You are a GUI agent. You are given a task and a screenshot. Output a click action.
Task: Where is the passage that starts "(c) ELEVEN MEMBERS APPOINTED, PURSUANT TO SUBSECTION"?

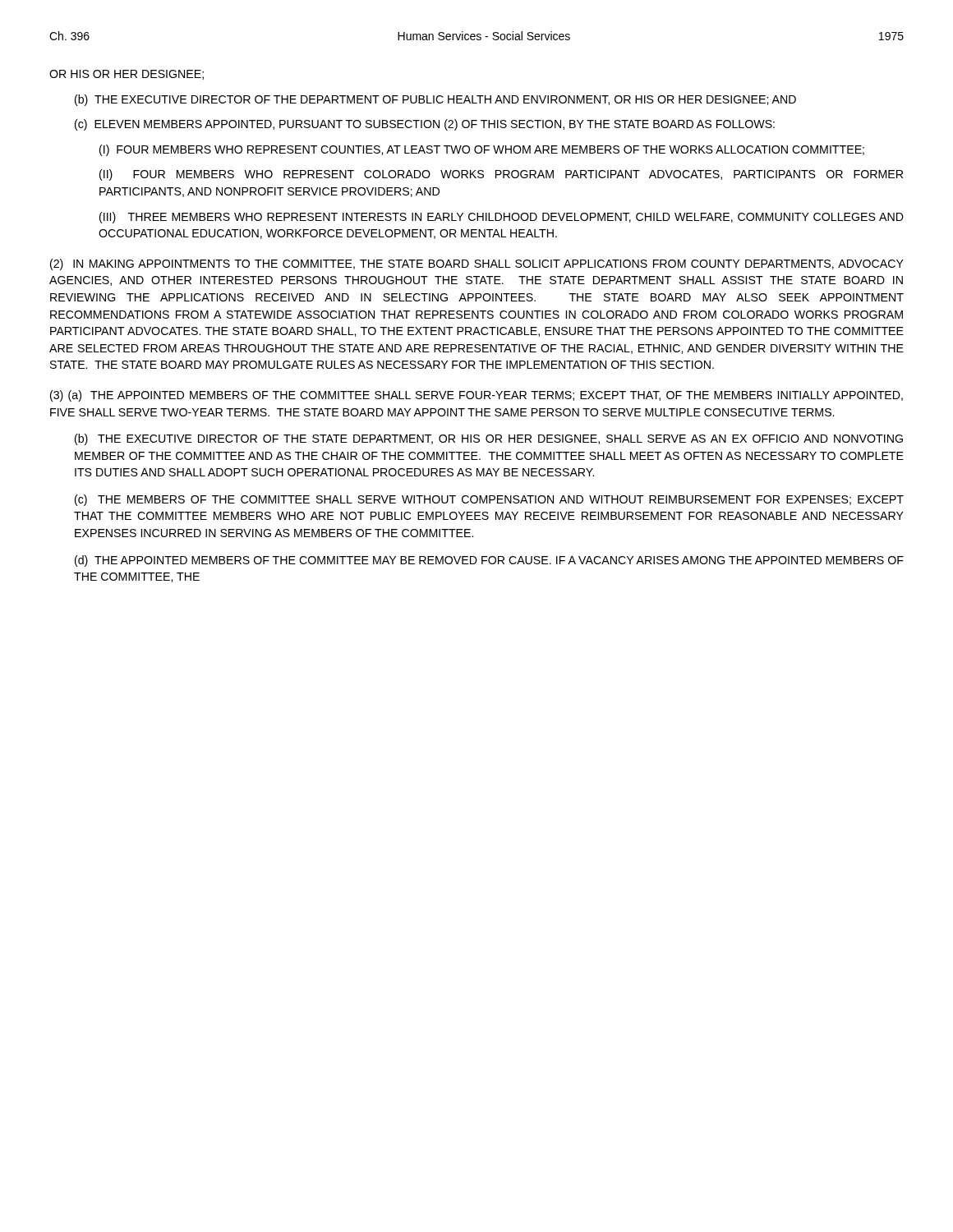[425, 124]
